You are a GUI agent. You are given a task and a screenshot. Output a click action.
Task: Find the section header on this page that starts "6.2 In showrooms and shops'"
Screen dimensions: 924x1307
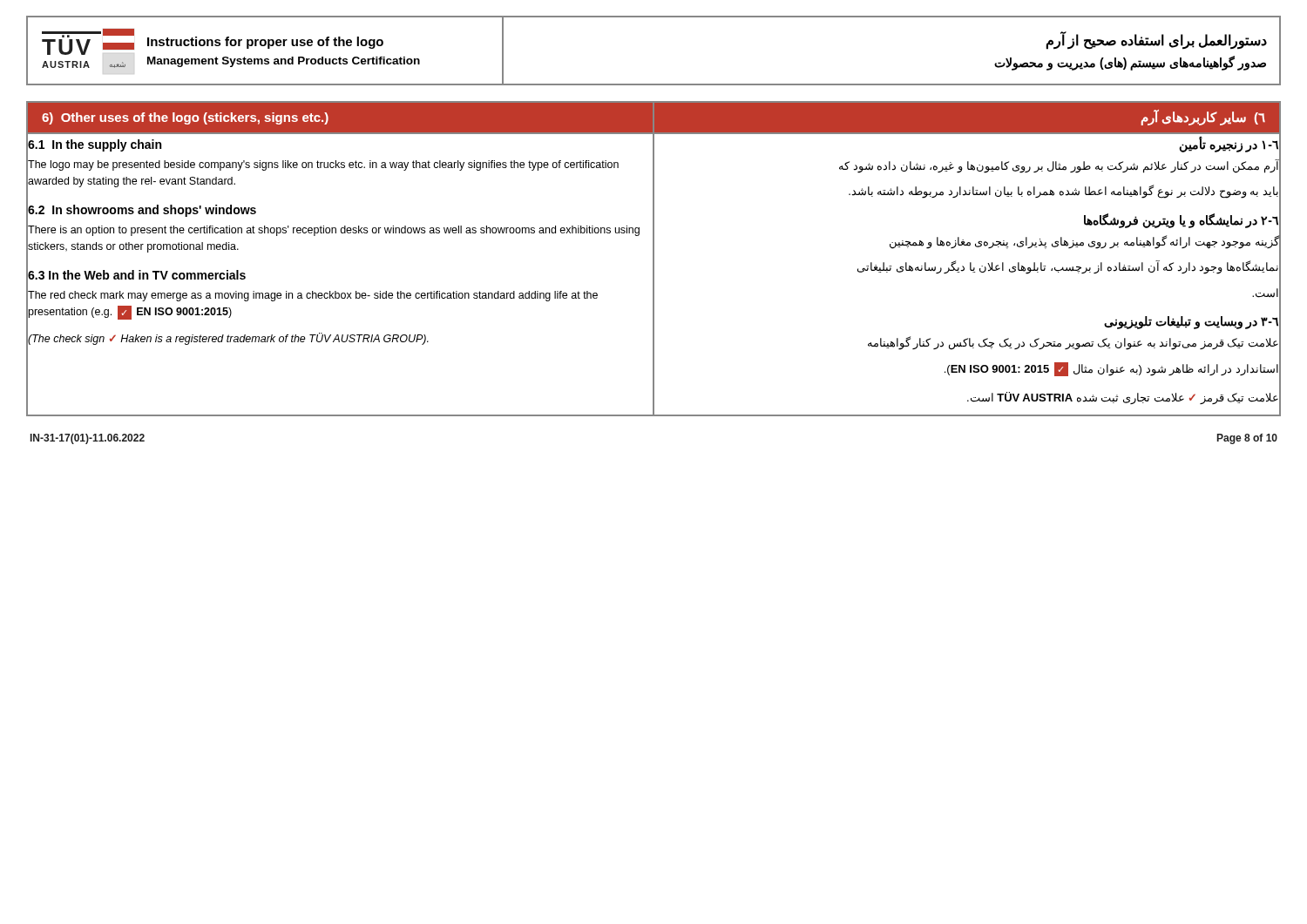[x=142, y=210]
